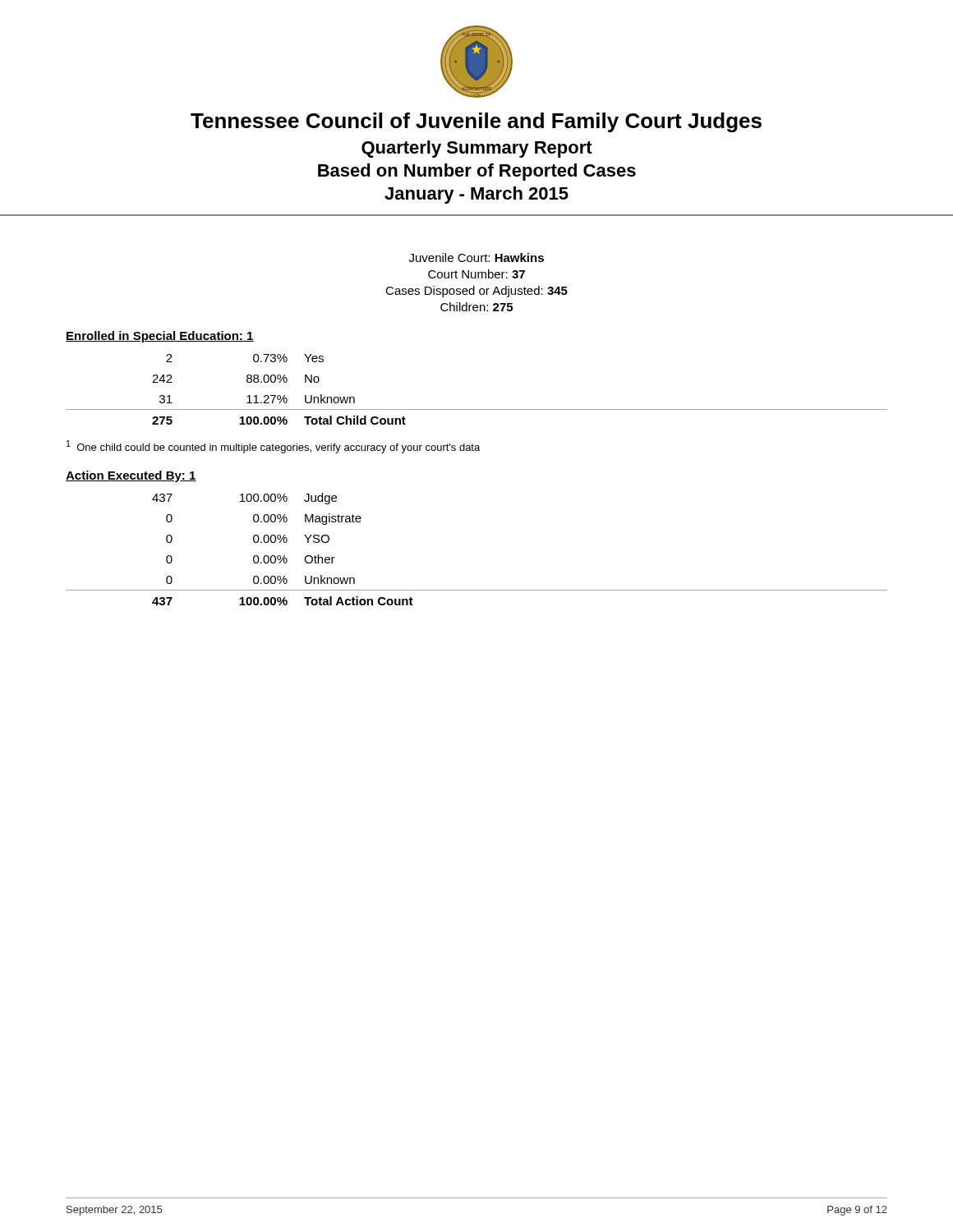Locate the footnote
Viewport: 953px width, 1232px height.
[x=273, y=446]
